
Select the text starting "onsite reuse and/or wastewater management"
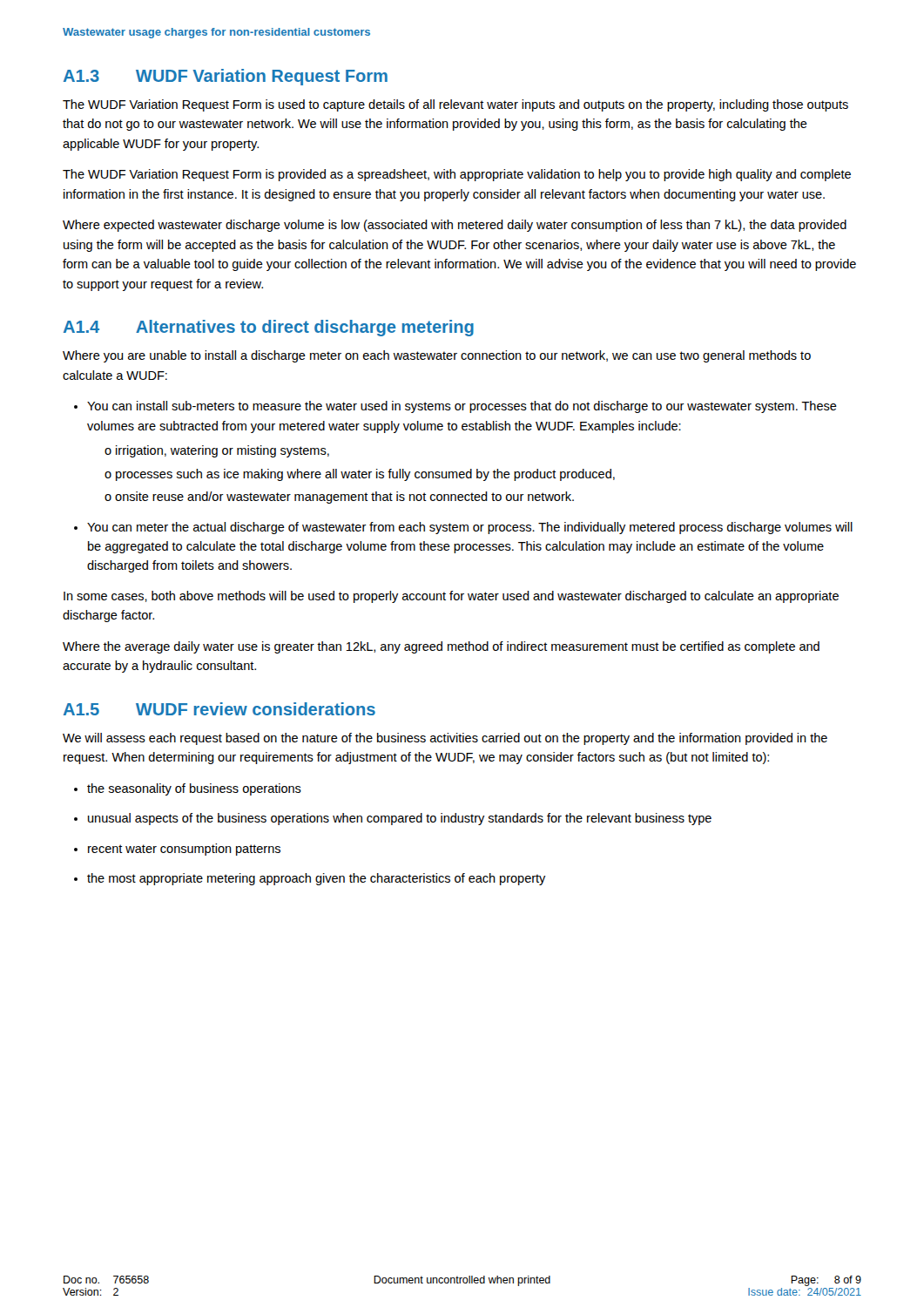click(x=345, y=497)
